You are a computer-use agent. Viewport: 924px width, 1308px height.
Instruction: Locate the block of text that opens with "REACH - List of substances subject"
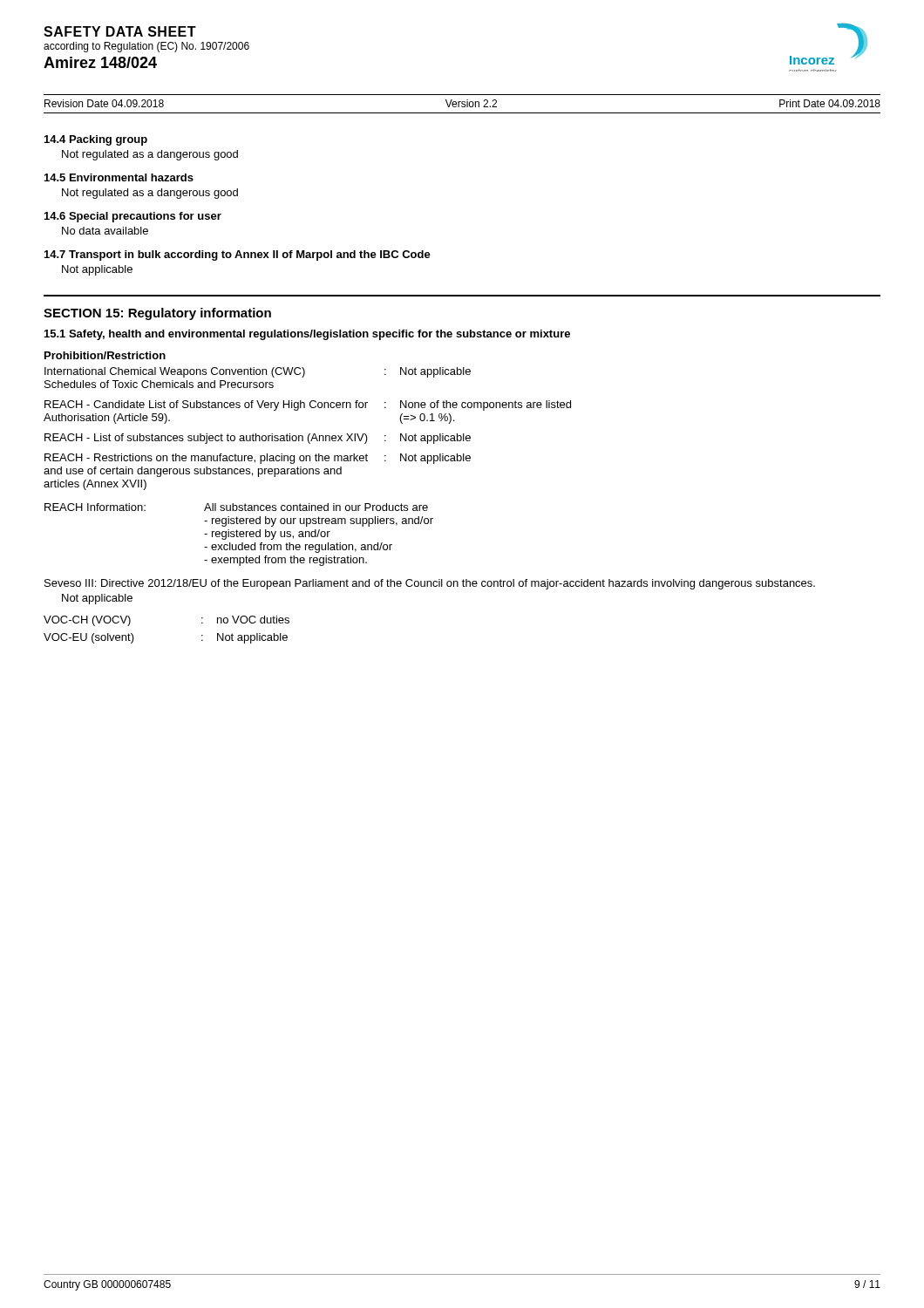[462, 437]
